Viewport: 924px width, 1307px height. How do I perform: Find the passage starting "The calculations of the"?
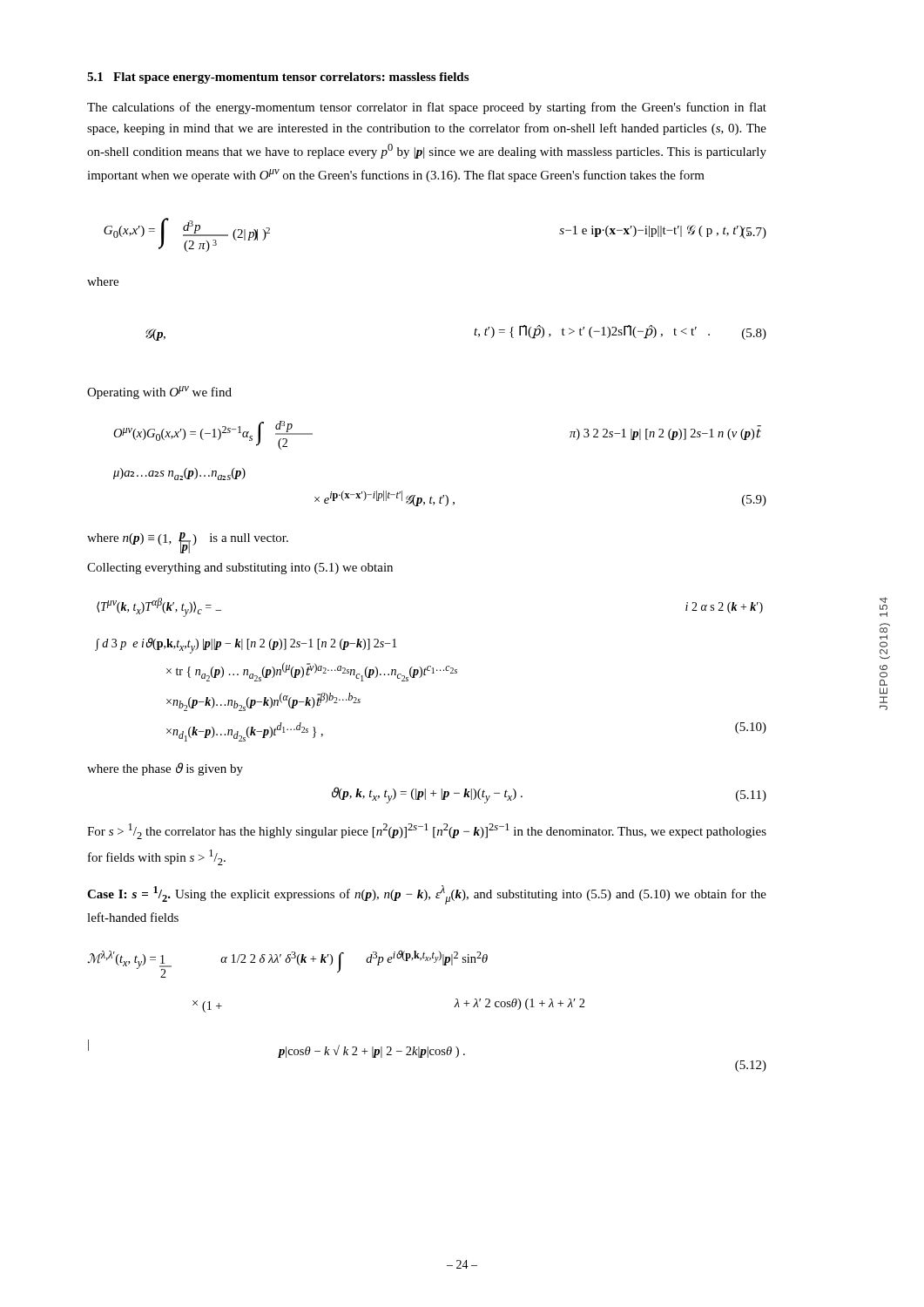click(427, 141)
